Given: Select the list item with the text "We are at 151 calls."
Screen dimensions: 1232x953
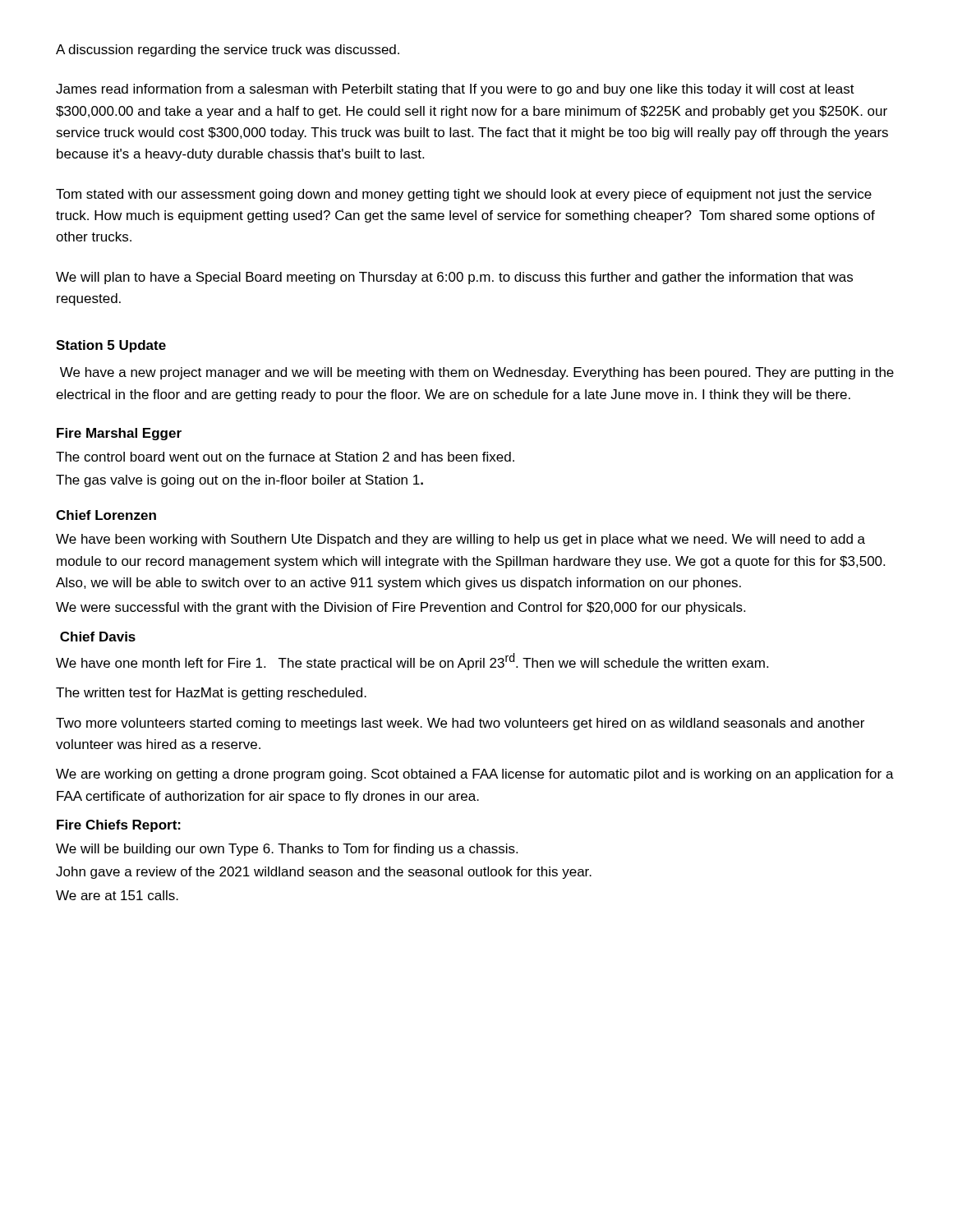Looking at the screenshot, I should click(117, 895).
